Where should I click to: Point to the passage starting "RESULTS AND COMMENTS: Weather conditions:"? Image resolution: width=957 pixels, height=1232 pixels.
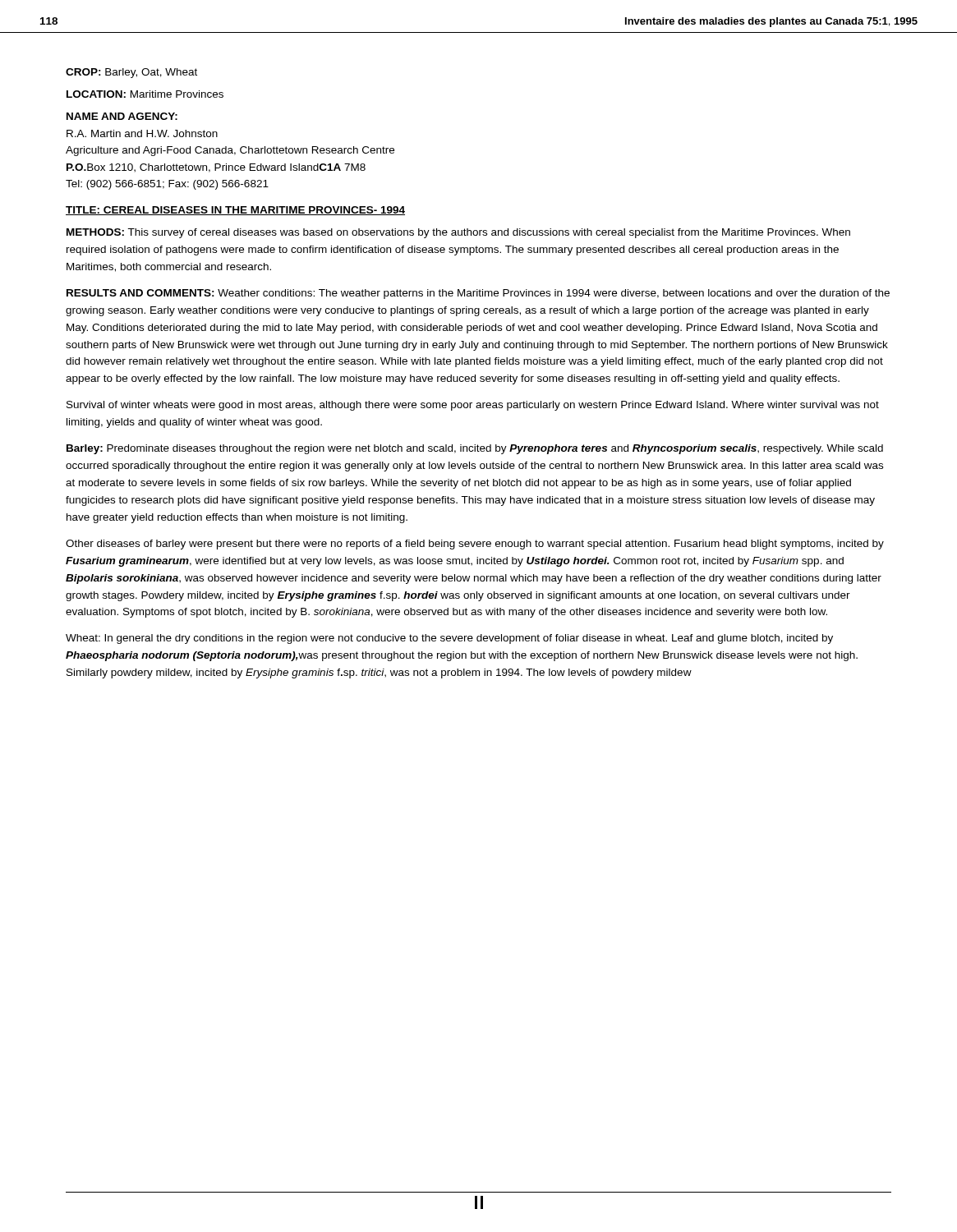pos(478,336)
